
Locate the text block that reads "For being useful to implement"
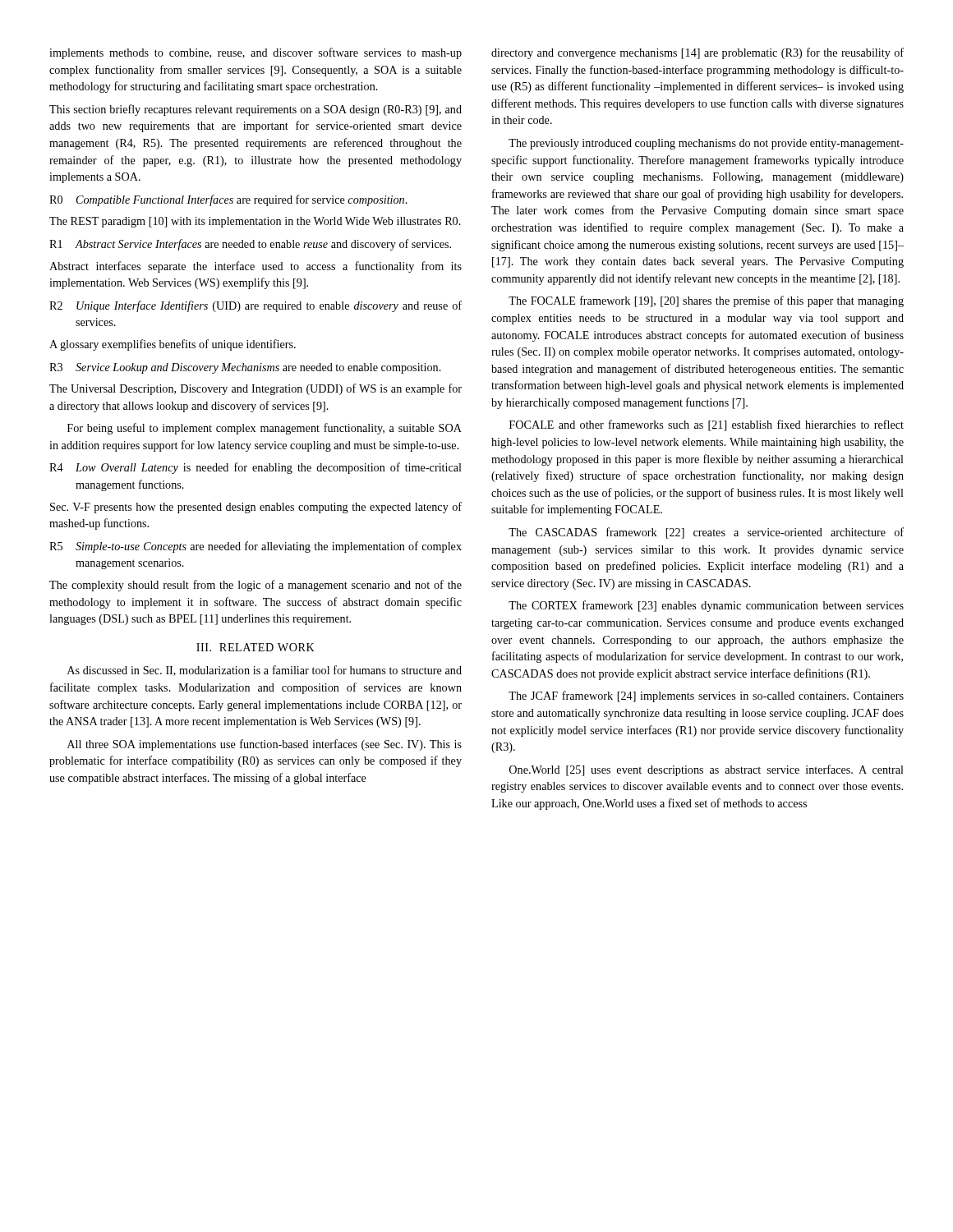[x=255, y=437]
